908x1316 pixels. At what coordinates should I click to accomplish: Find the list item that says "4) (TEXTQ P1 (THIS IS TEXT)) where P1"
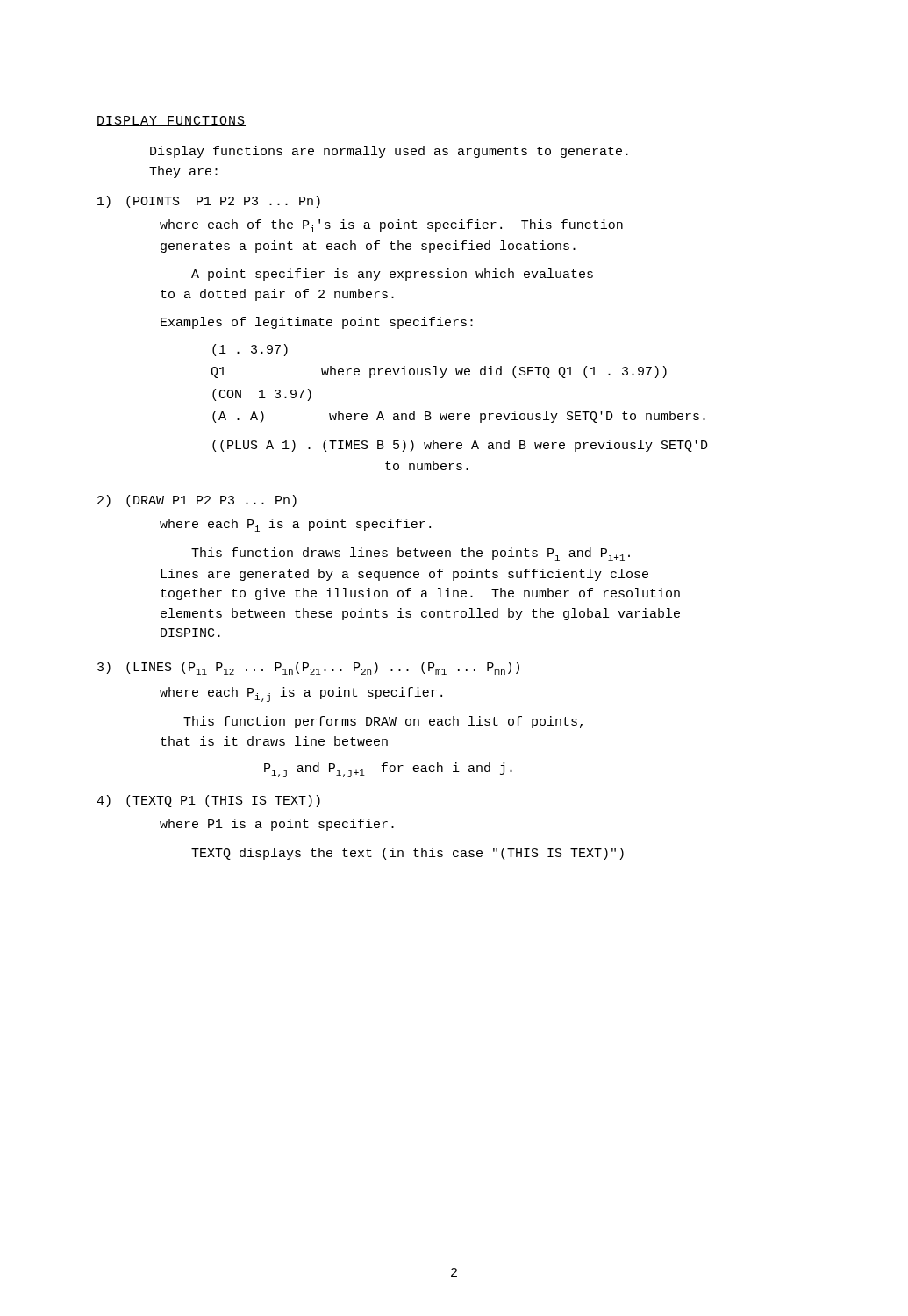coord(208,801)
